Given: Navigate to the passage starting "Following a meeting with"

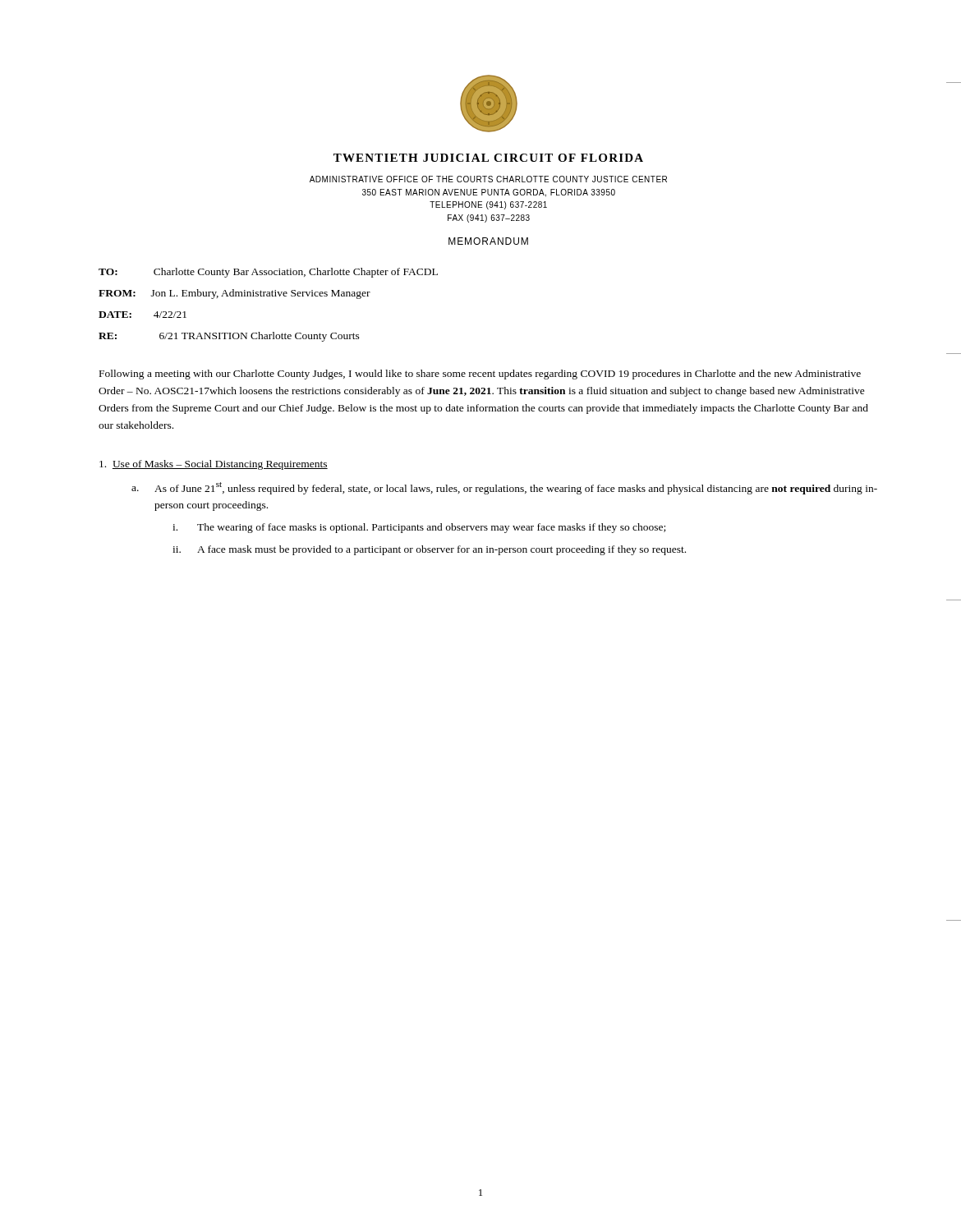Looking at the screenshot, I should point(483,399).
